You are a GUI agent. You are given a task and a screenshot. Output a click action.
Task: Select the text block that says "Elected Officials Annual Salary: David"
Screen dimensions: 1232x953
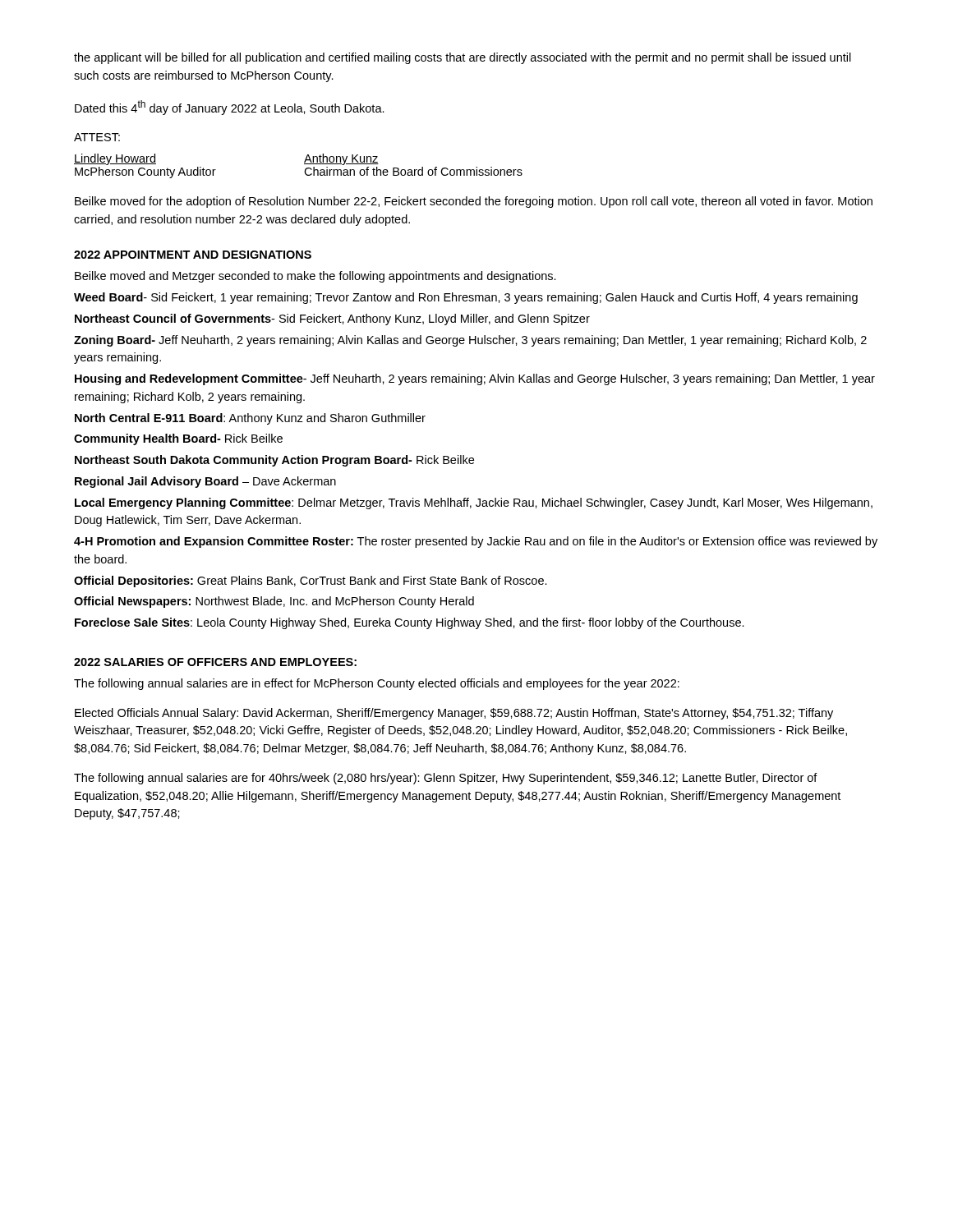point(461,730)
